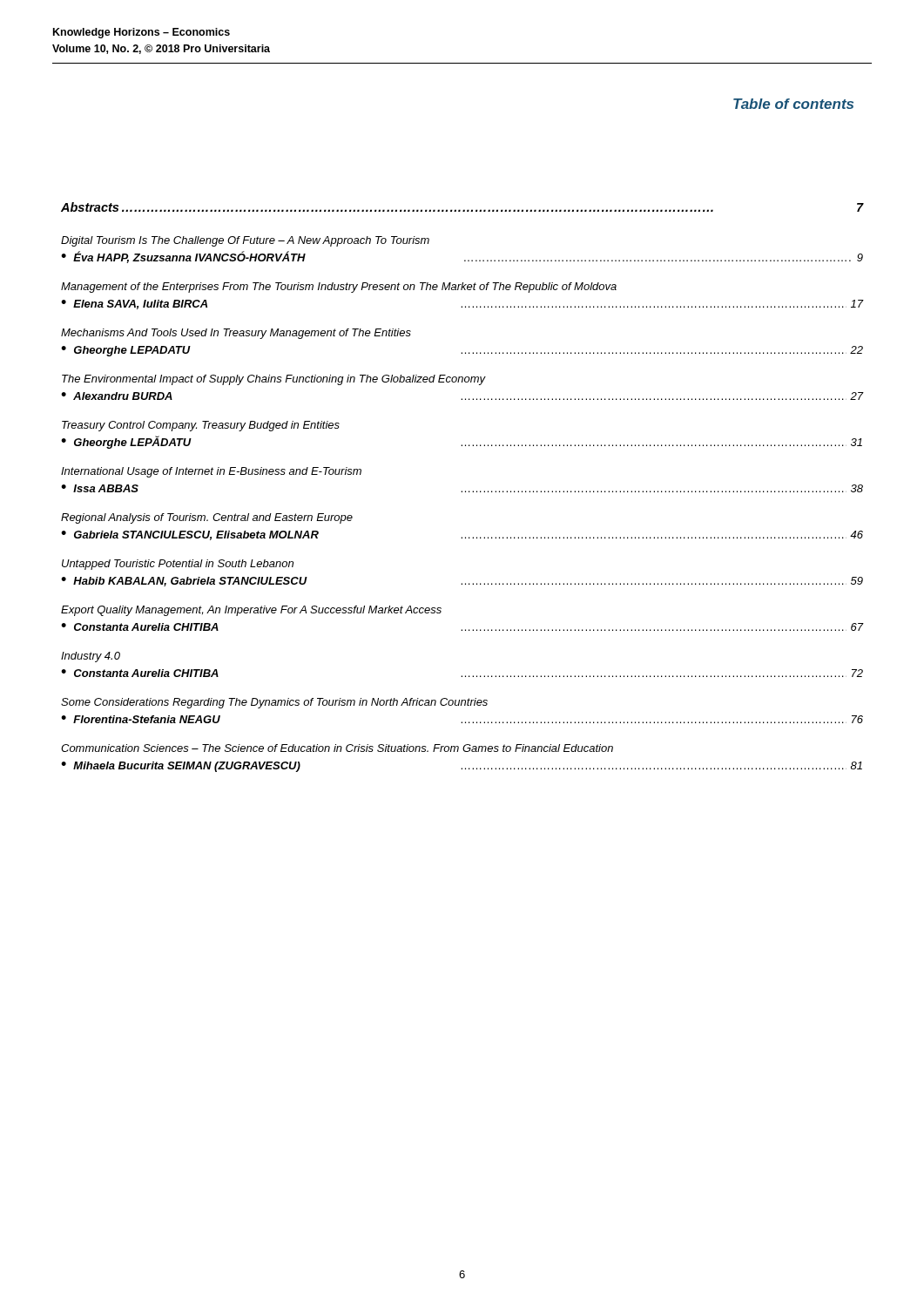Find the block on this page that starts "Regional Analysis of Tourism. Central"
Image resolution: width=924 pixels, height=1307 pixels.
click(462, 526)
